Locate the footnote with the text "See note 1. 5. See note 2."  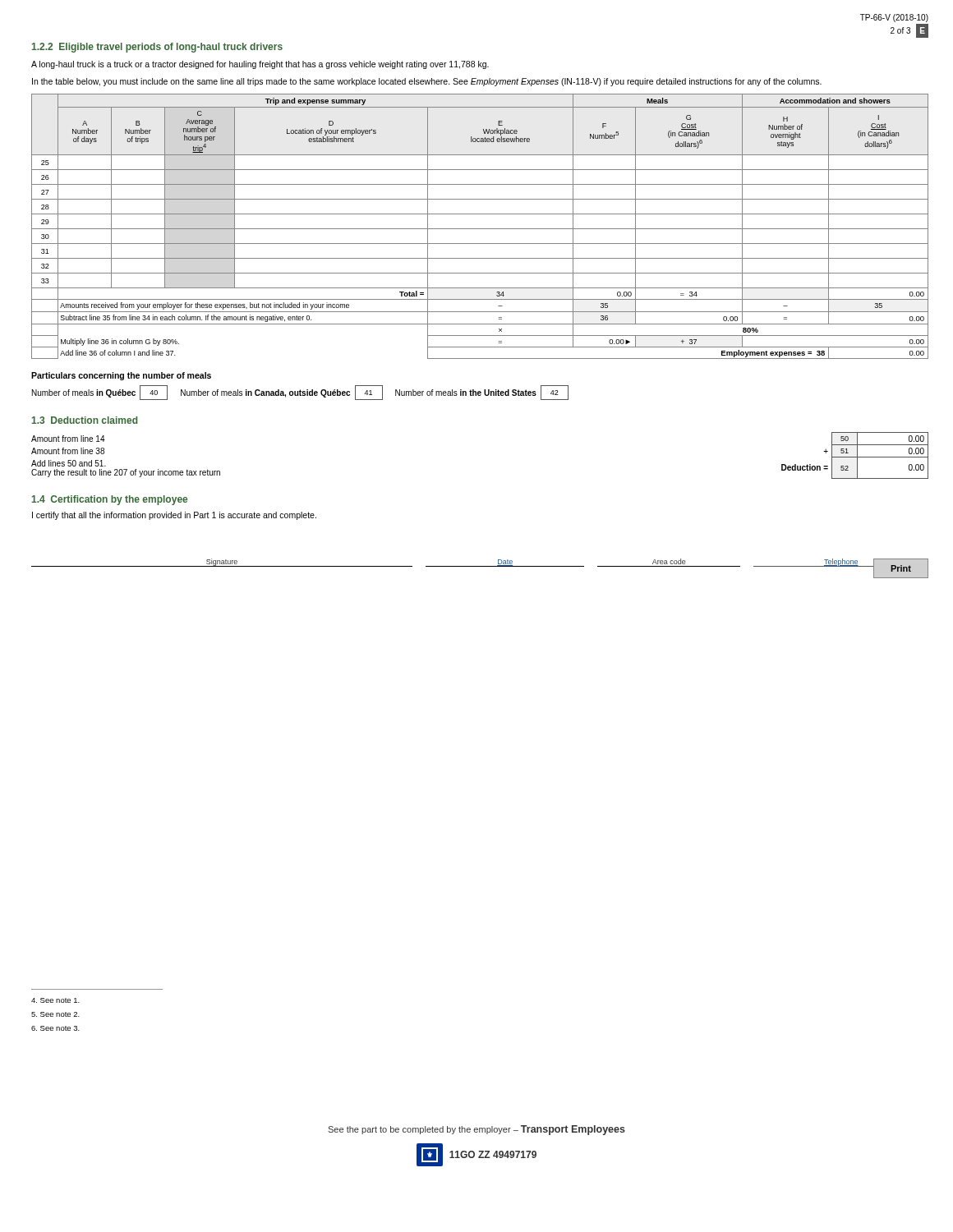coord(56,1014)
